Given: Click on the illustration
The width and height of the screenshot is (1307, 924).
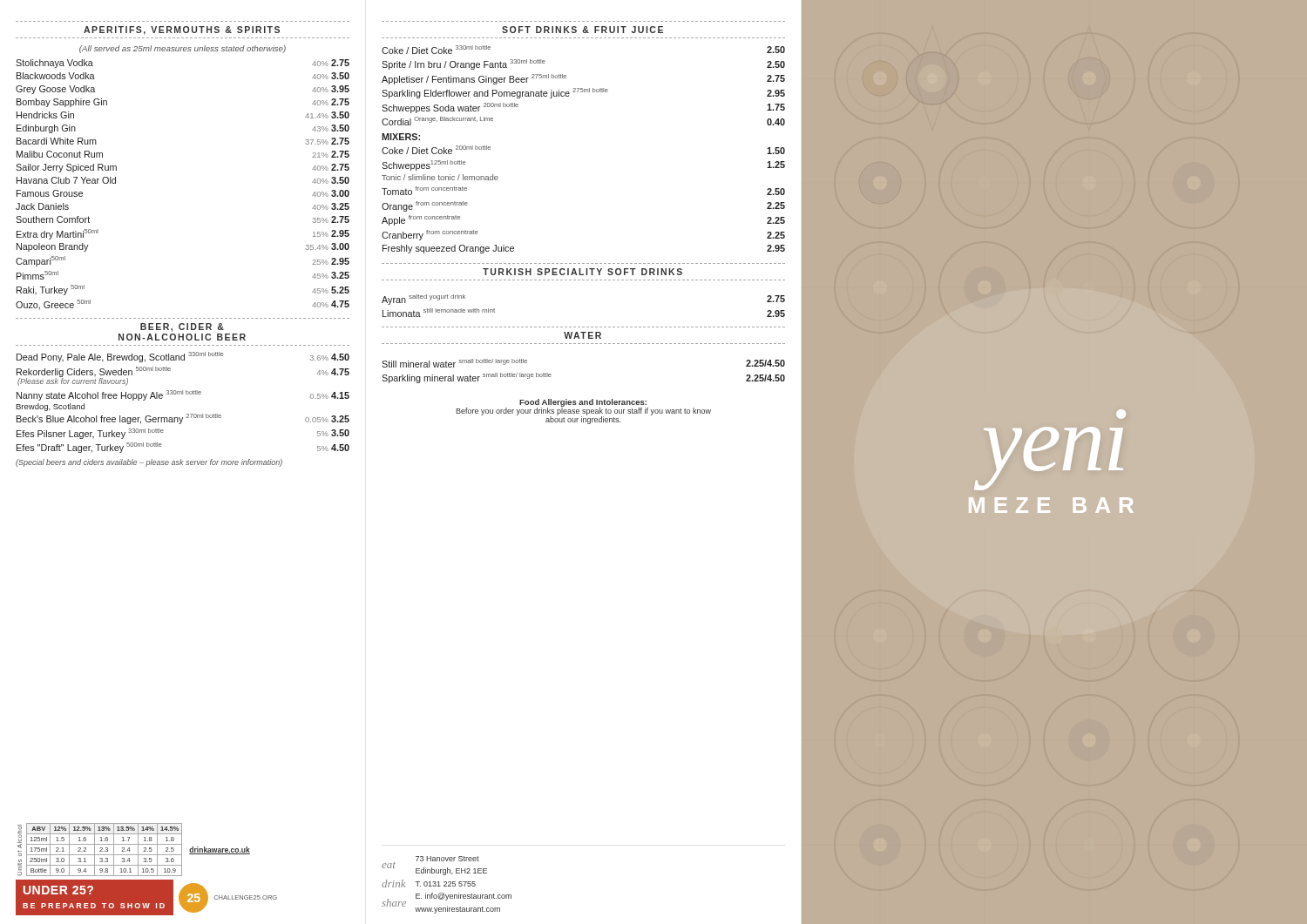Looking at the screenshot, I should (x=1054, y=462).
